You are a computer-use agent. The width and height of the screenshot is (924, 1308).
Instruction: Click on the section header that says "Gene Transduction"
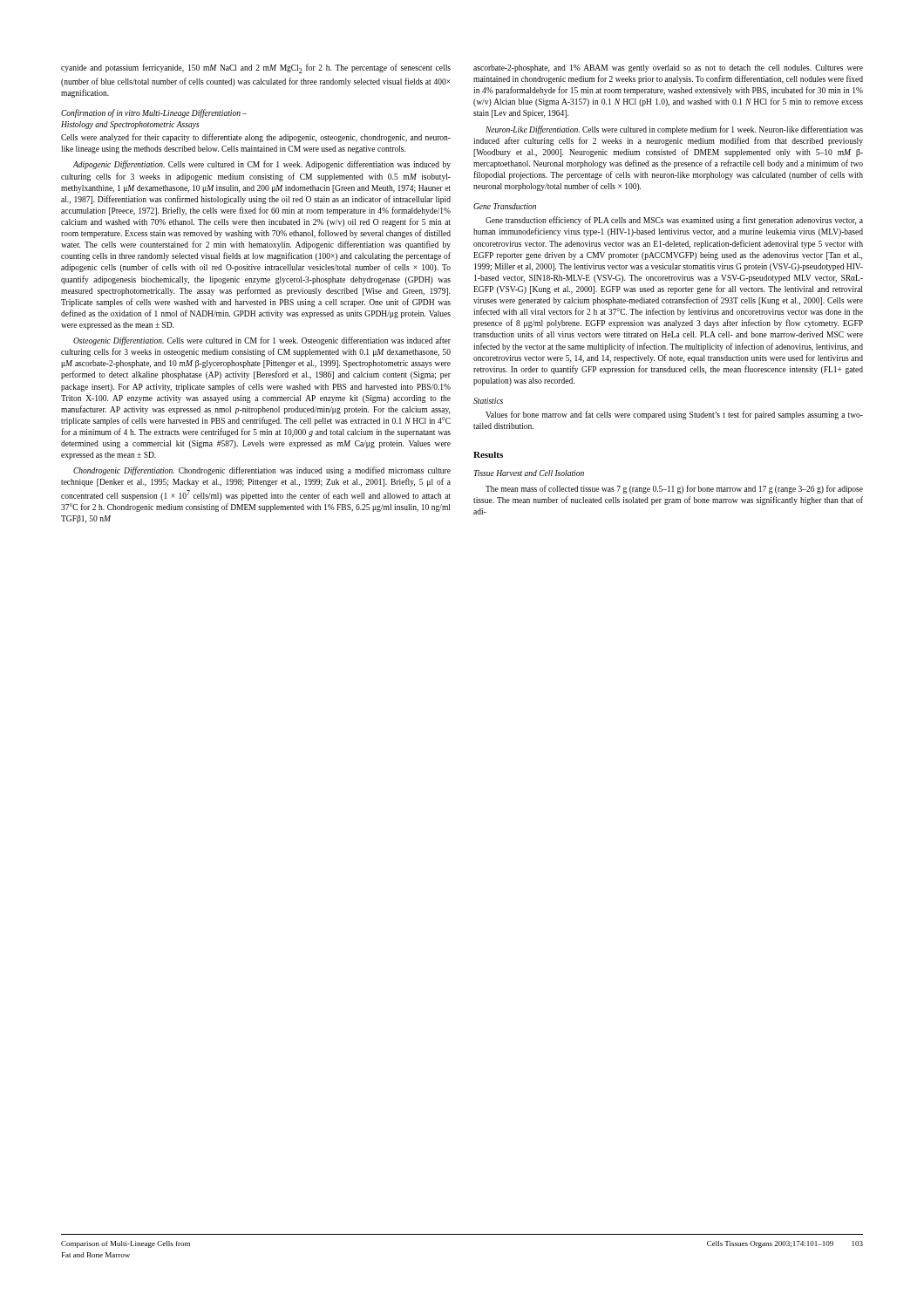point(668,207)
